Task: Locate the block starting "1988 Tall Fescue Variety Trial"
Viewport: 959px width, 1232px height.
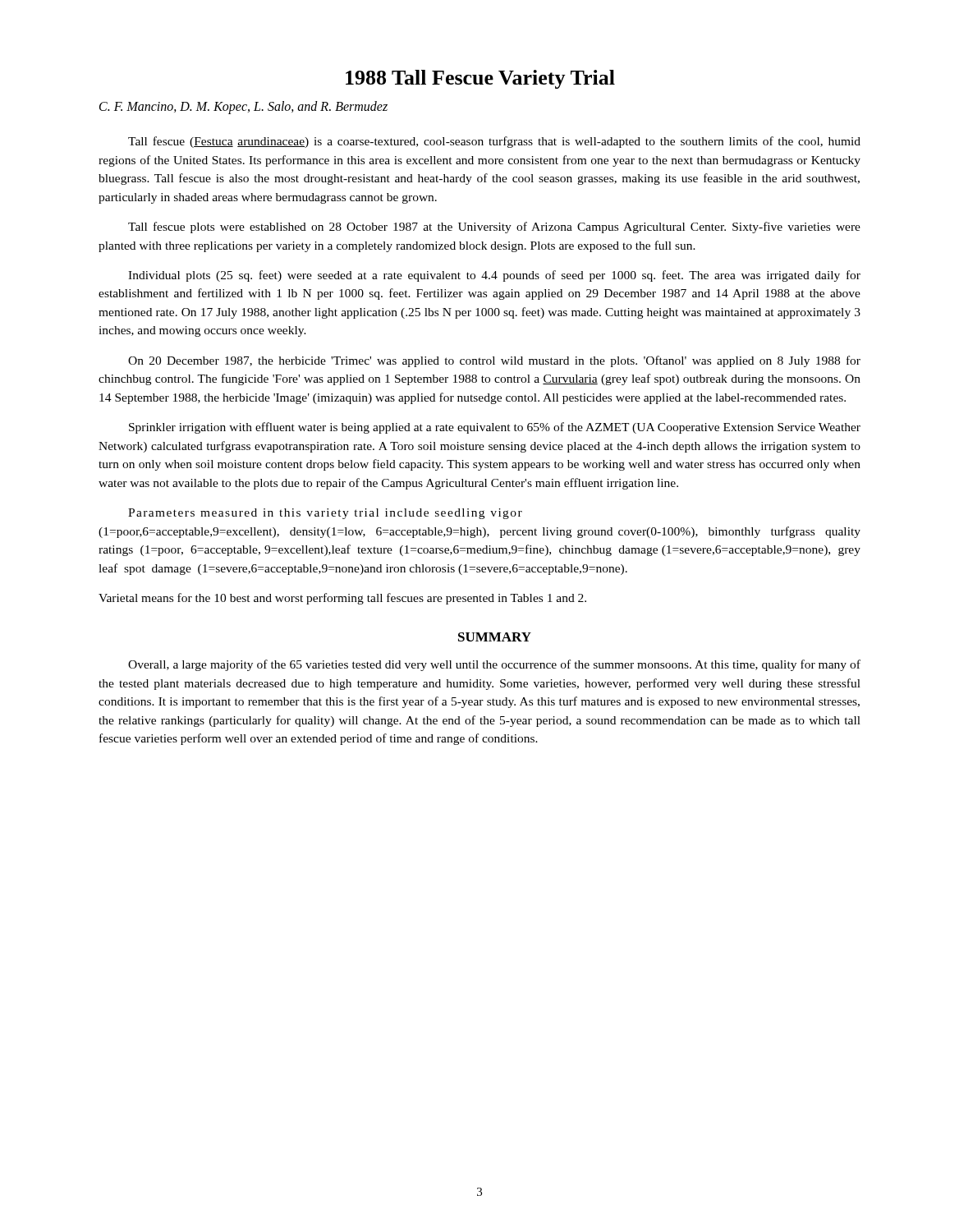Action: point(480,78)
